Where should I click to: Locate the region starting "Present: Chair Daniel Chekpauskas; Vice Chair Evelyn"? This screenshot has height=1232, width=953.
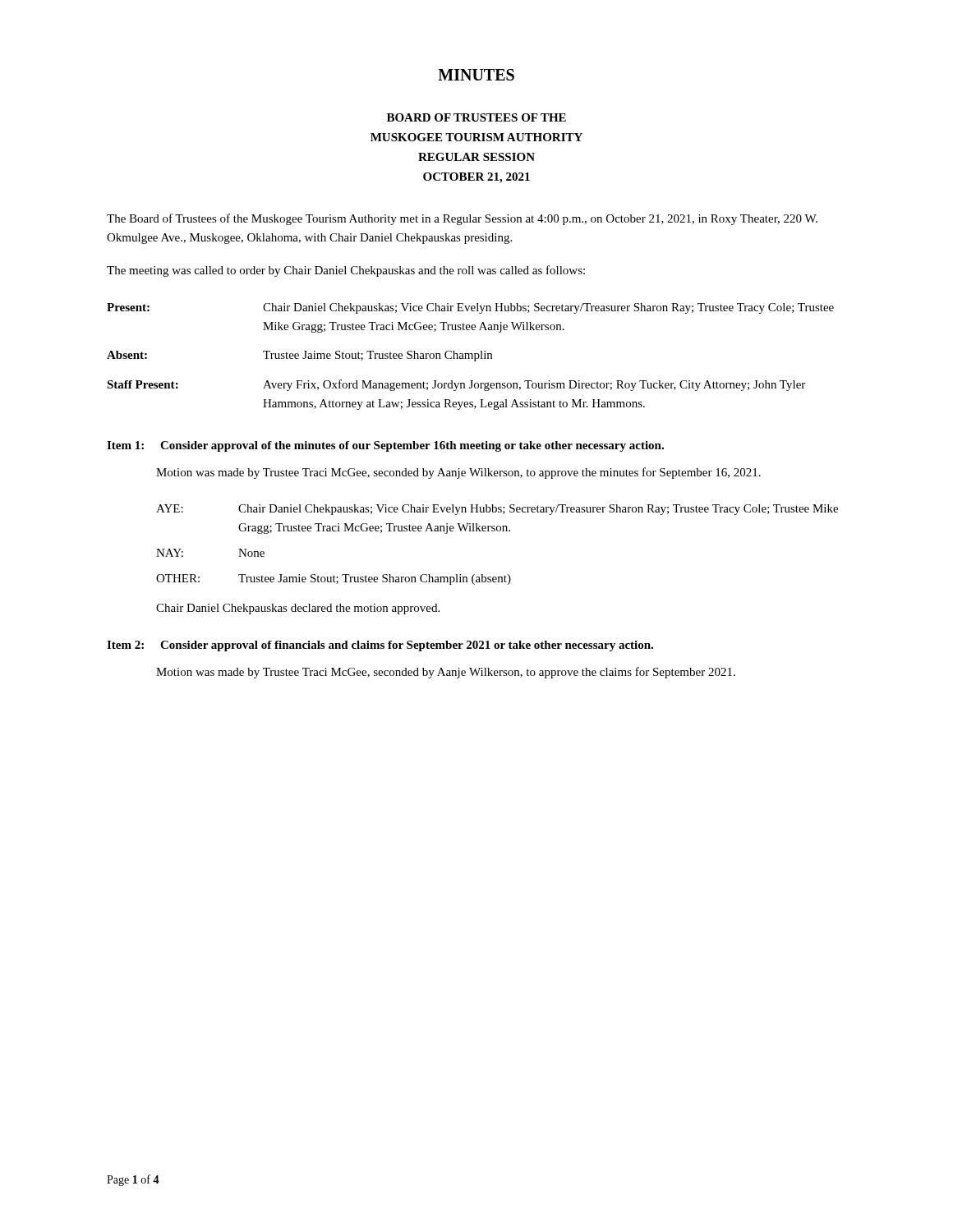476,317
